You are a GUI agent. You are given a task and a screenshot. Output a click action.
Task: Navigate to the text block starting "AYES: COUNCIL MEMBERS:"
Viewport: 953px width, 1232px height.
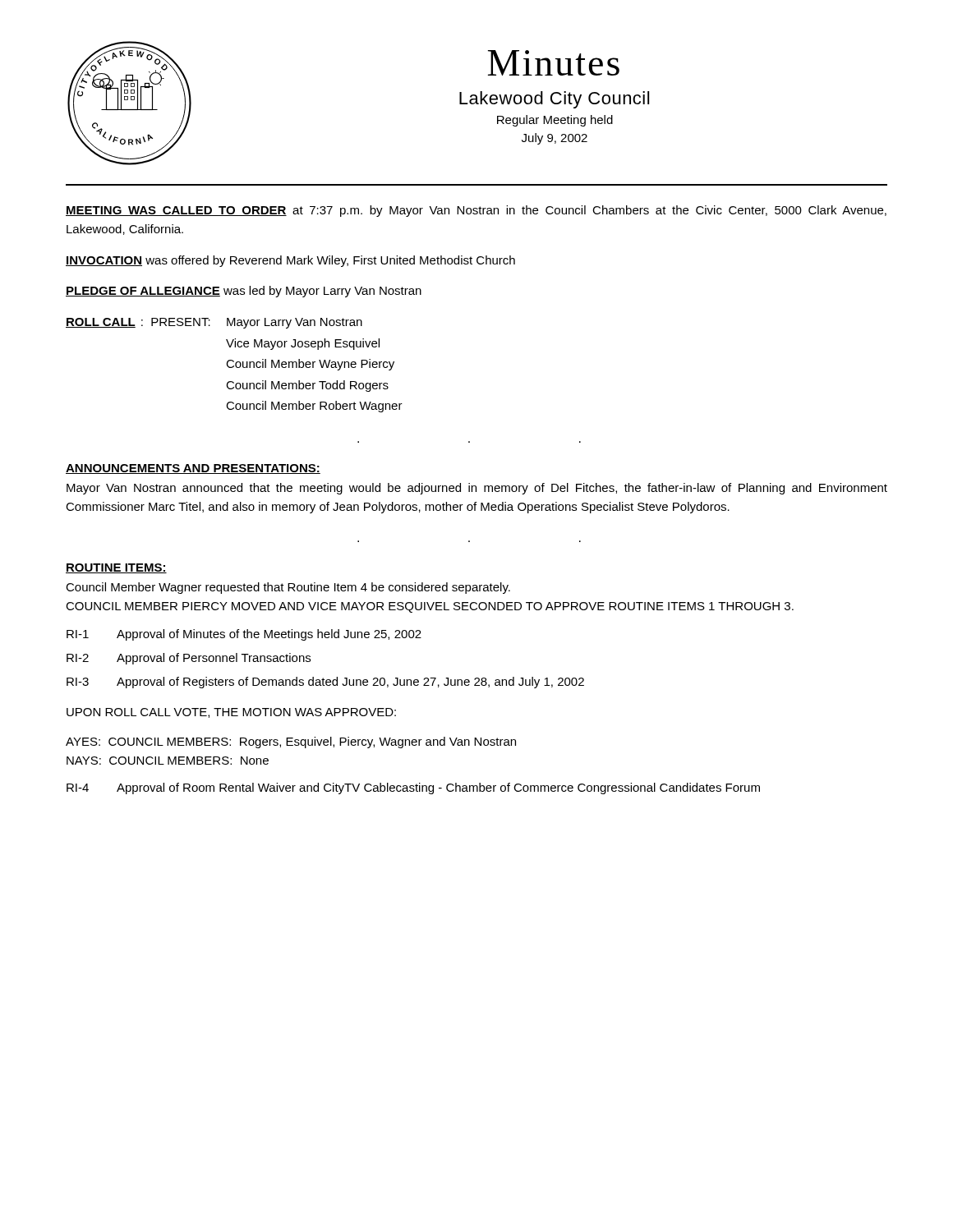tap(291, 750)
